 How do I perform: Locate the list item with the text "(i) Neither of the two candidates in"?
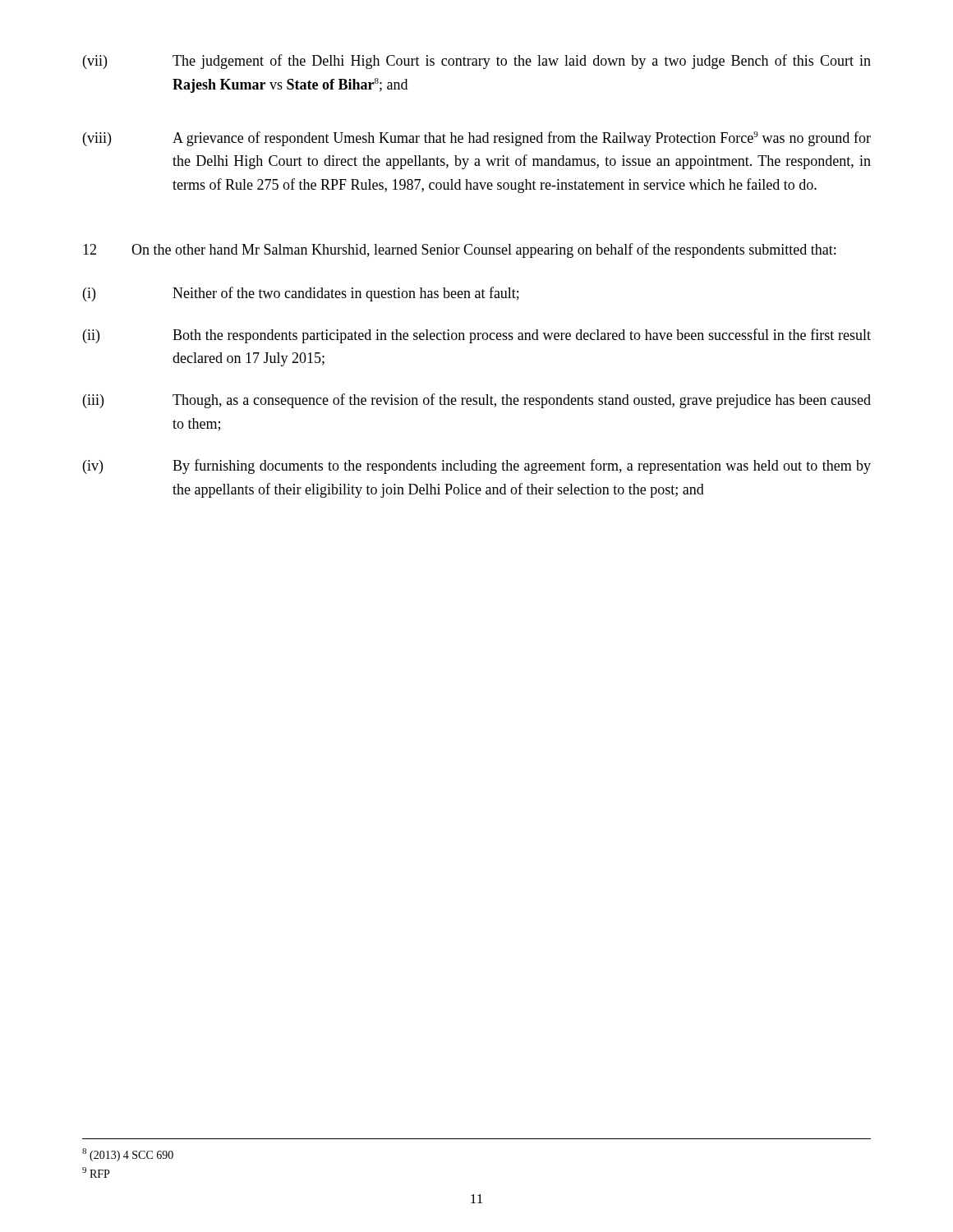[x=476, y=293]
